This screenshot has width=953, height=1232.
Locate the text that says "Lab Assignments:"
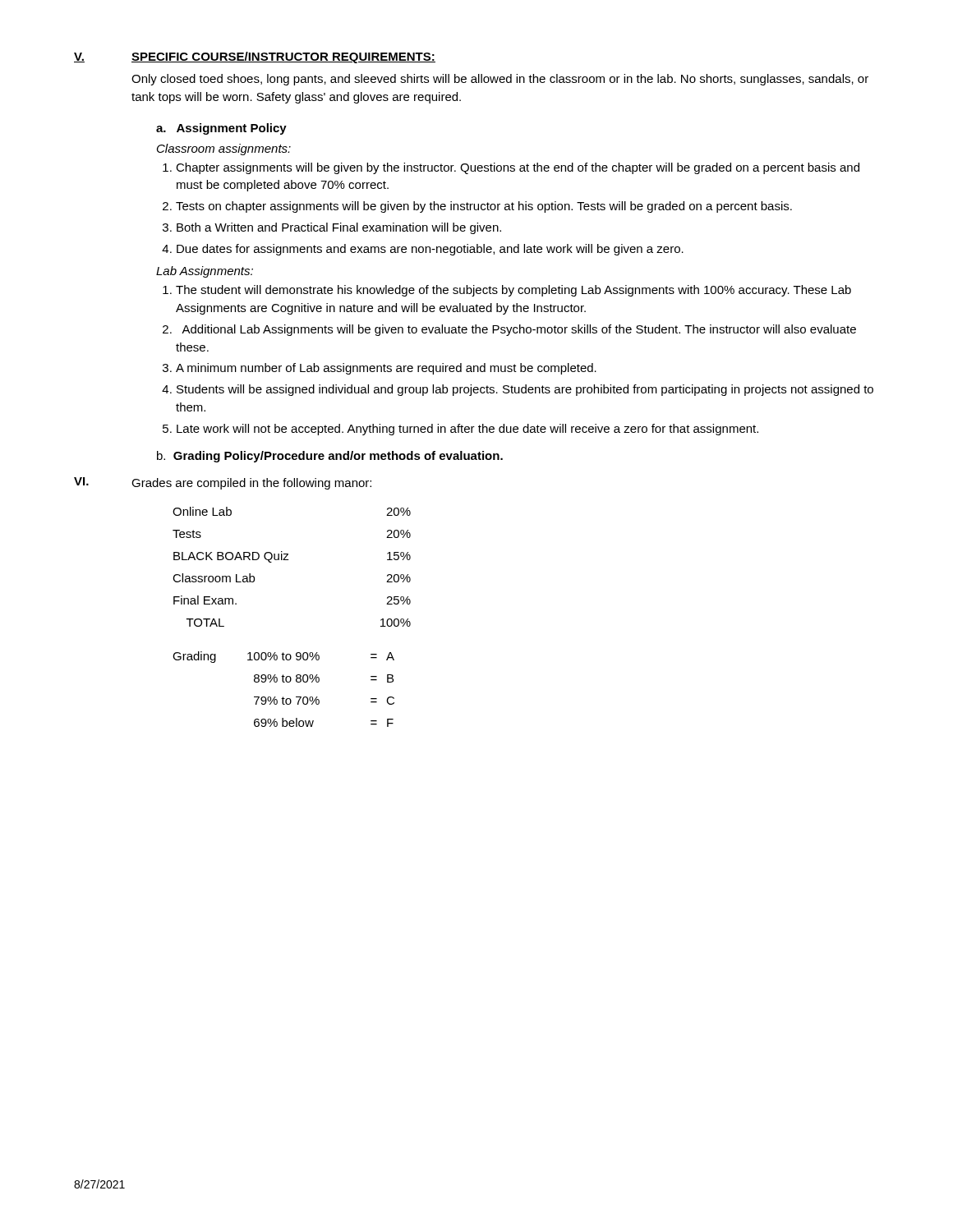click(205, 271)
